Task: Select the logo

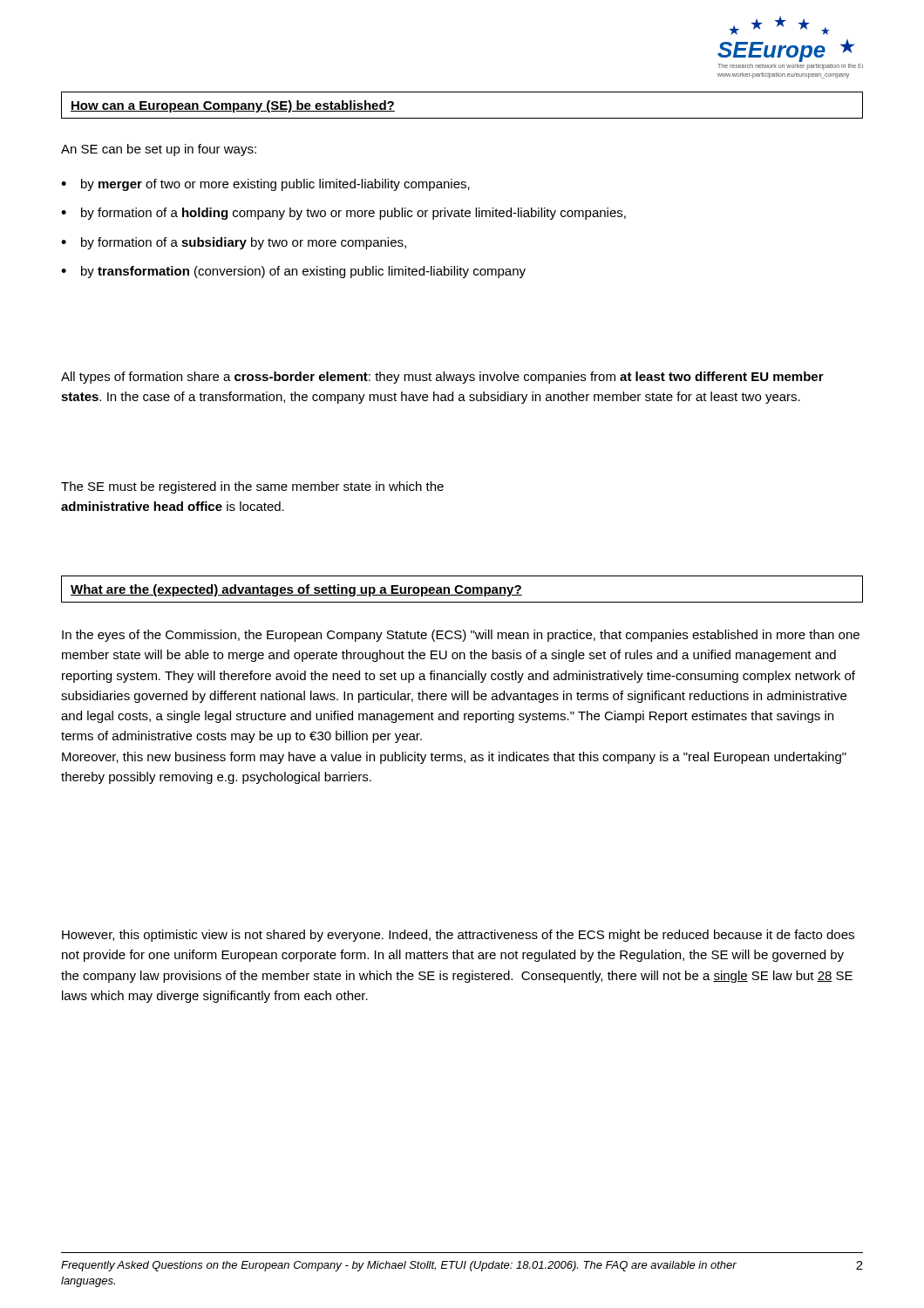Action: click(780, 47)
